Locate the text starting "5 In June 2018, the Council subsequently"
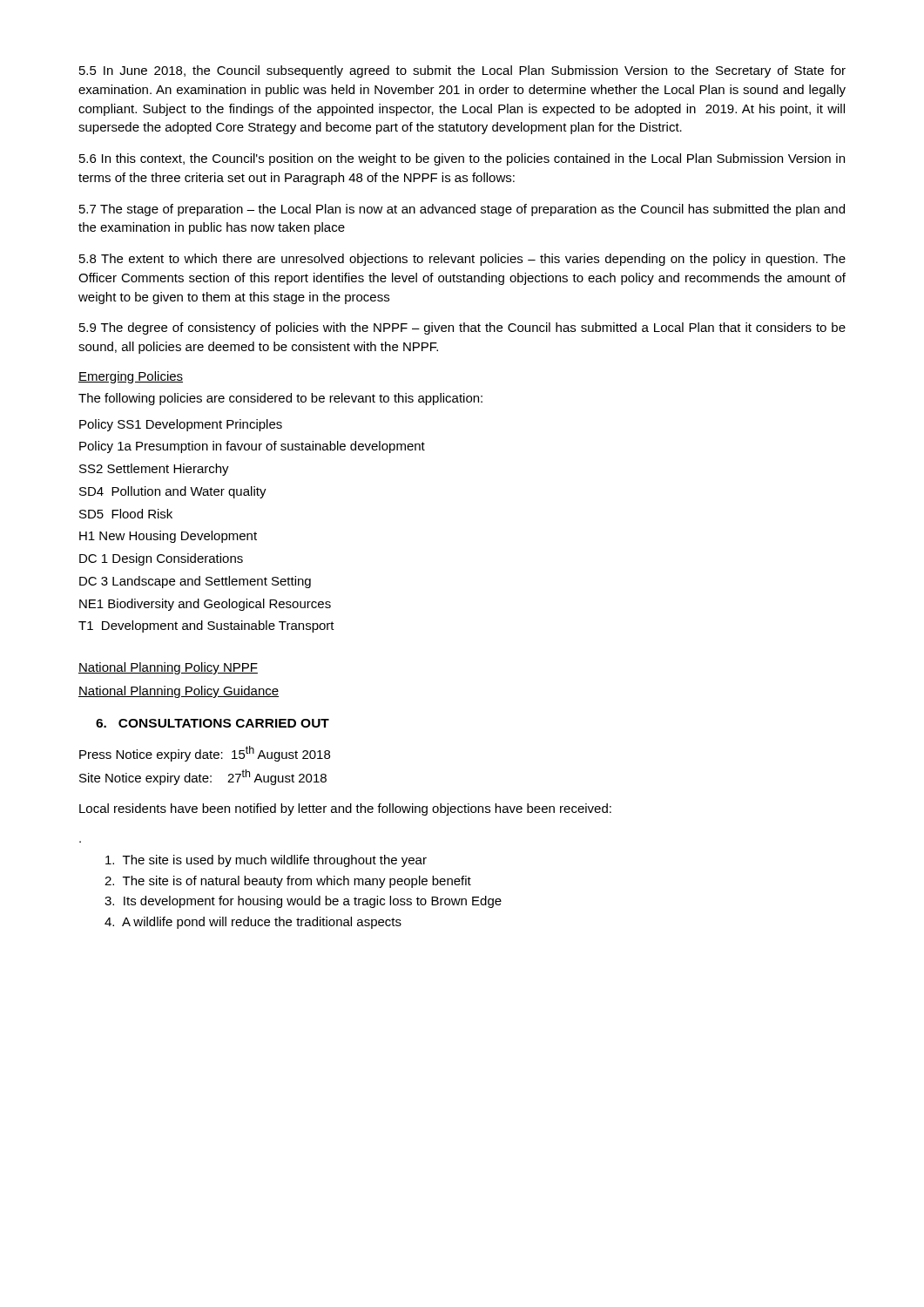The height and width of the screenshot is (1307, 924). pyautogui.click(x=462, y=99)
